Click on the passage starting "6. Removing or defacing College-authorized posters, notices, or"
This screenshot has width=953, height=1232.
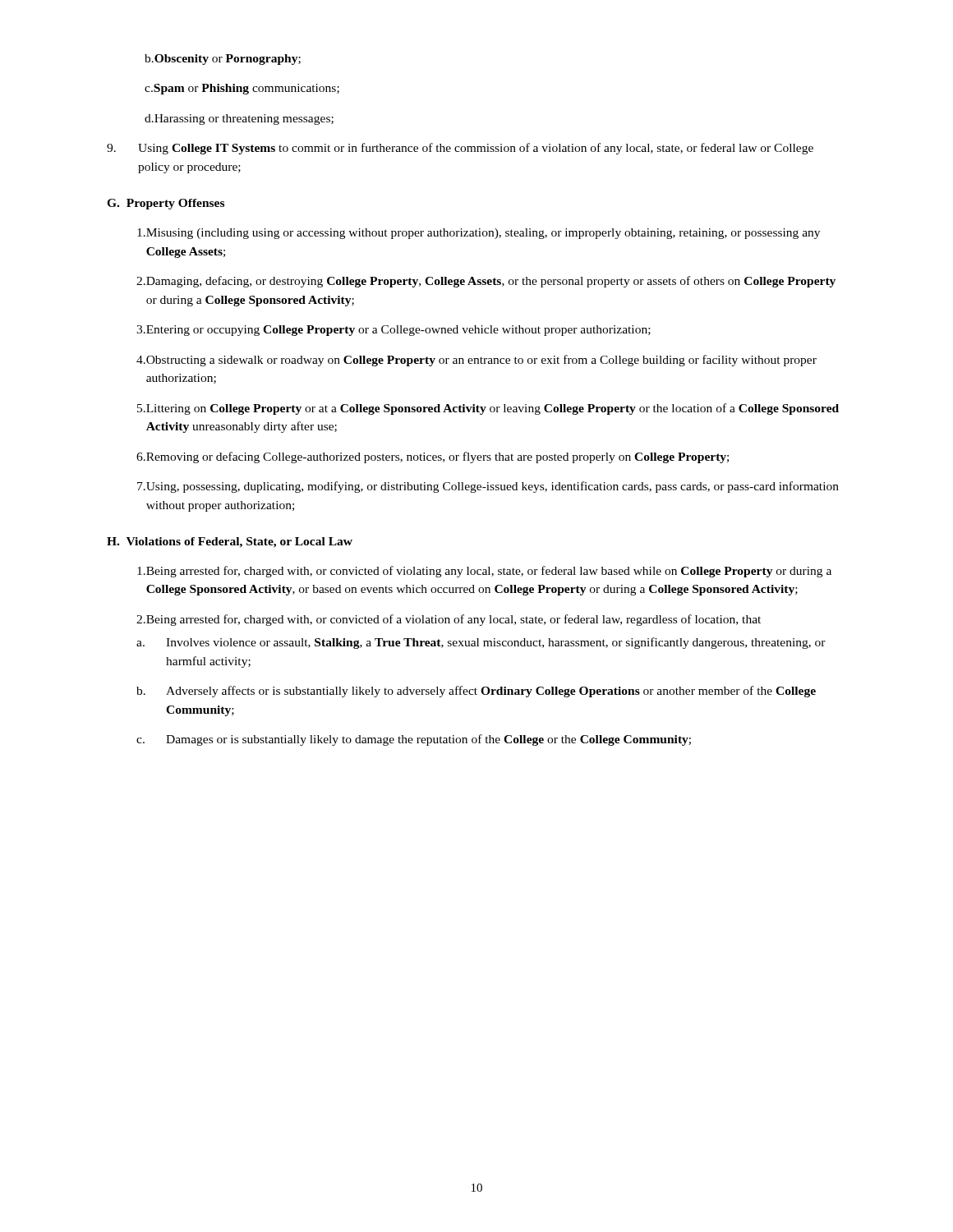tap(476, 456)
